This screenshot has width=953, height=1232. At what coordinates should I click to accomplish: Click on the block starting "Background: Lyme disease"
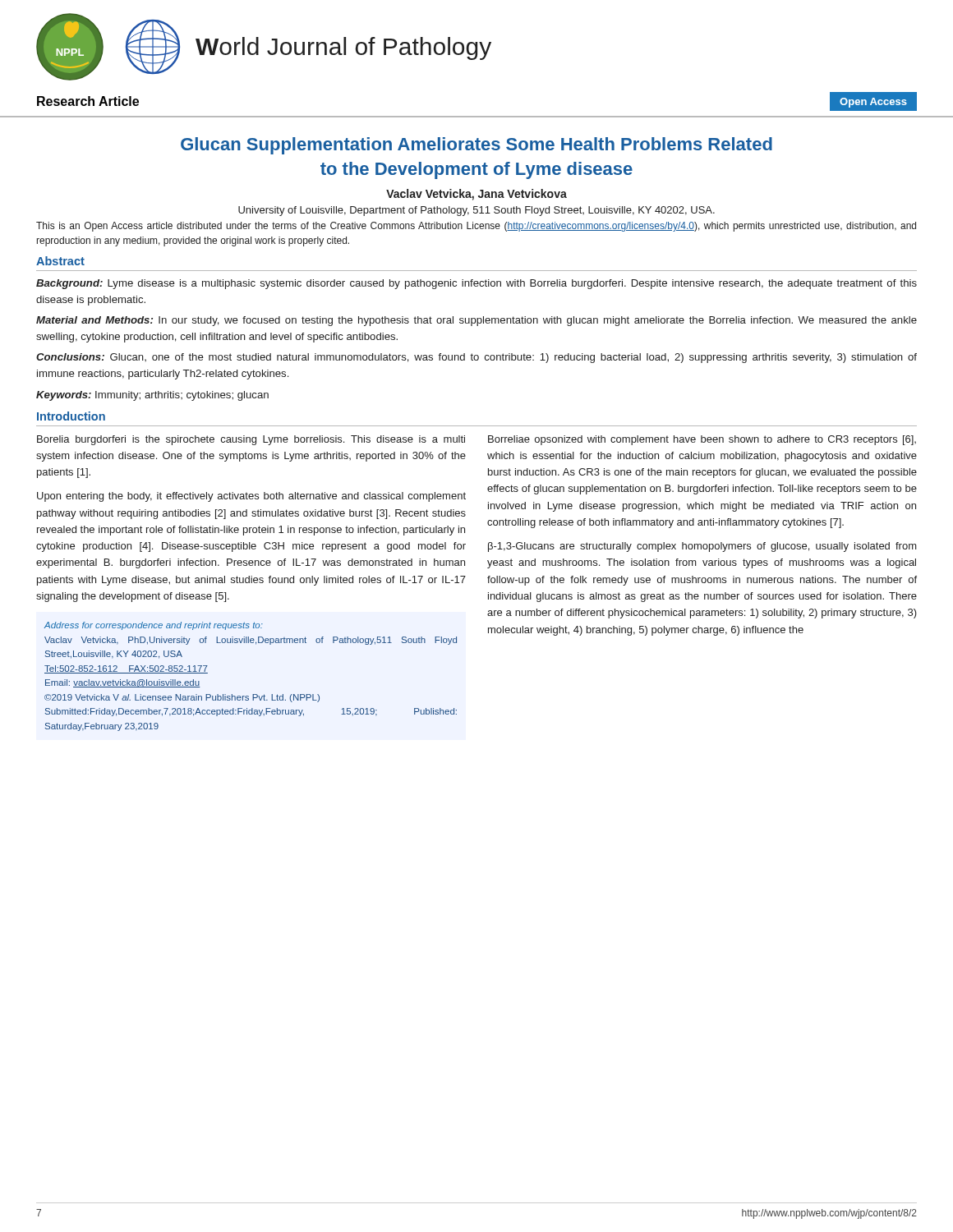point(476,291)
